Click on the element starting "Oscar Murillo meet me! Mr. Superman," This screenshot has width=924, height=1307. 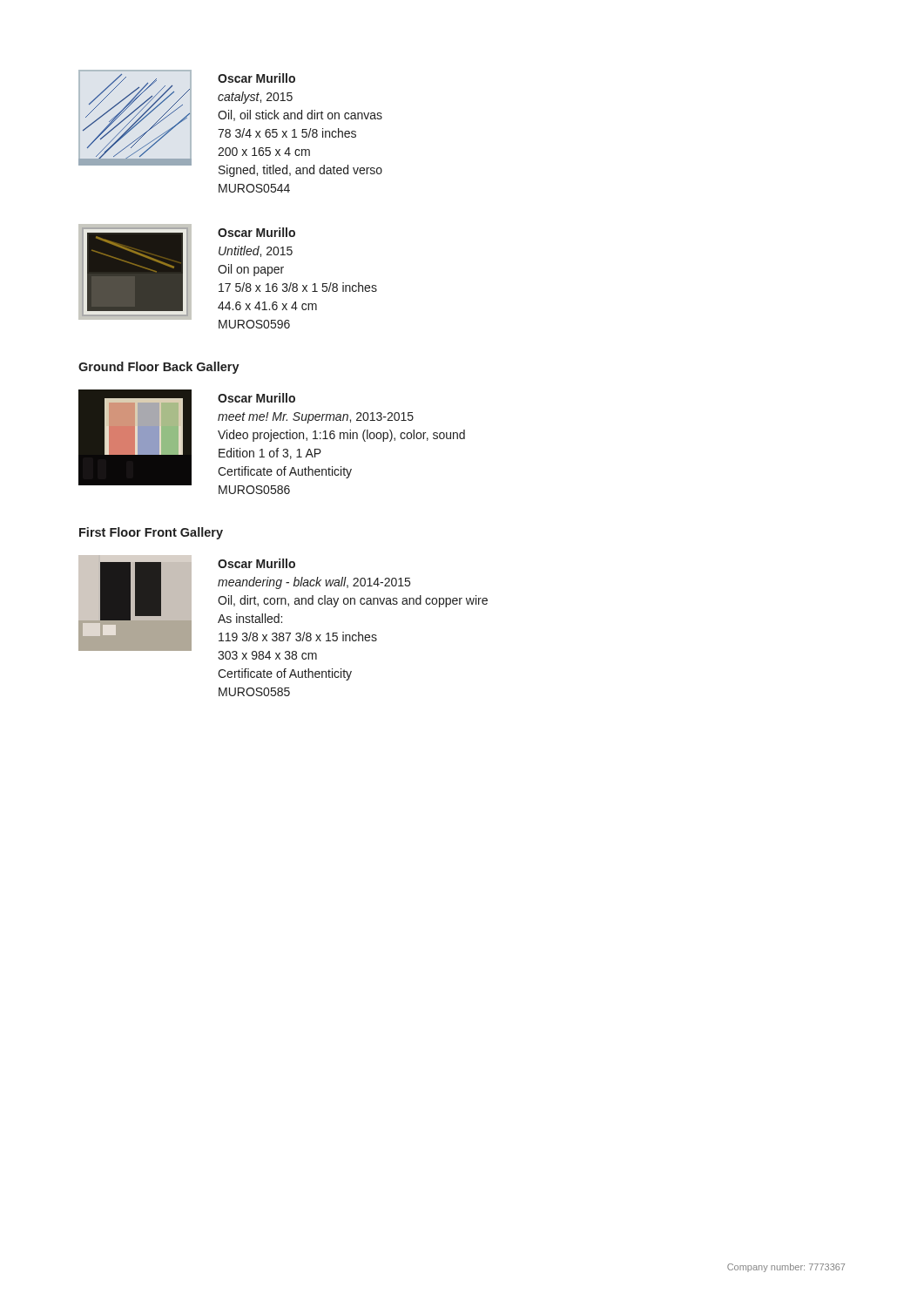pos(256,398)
